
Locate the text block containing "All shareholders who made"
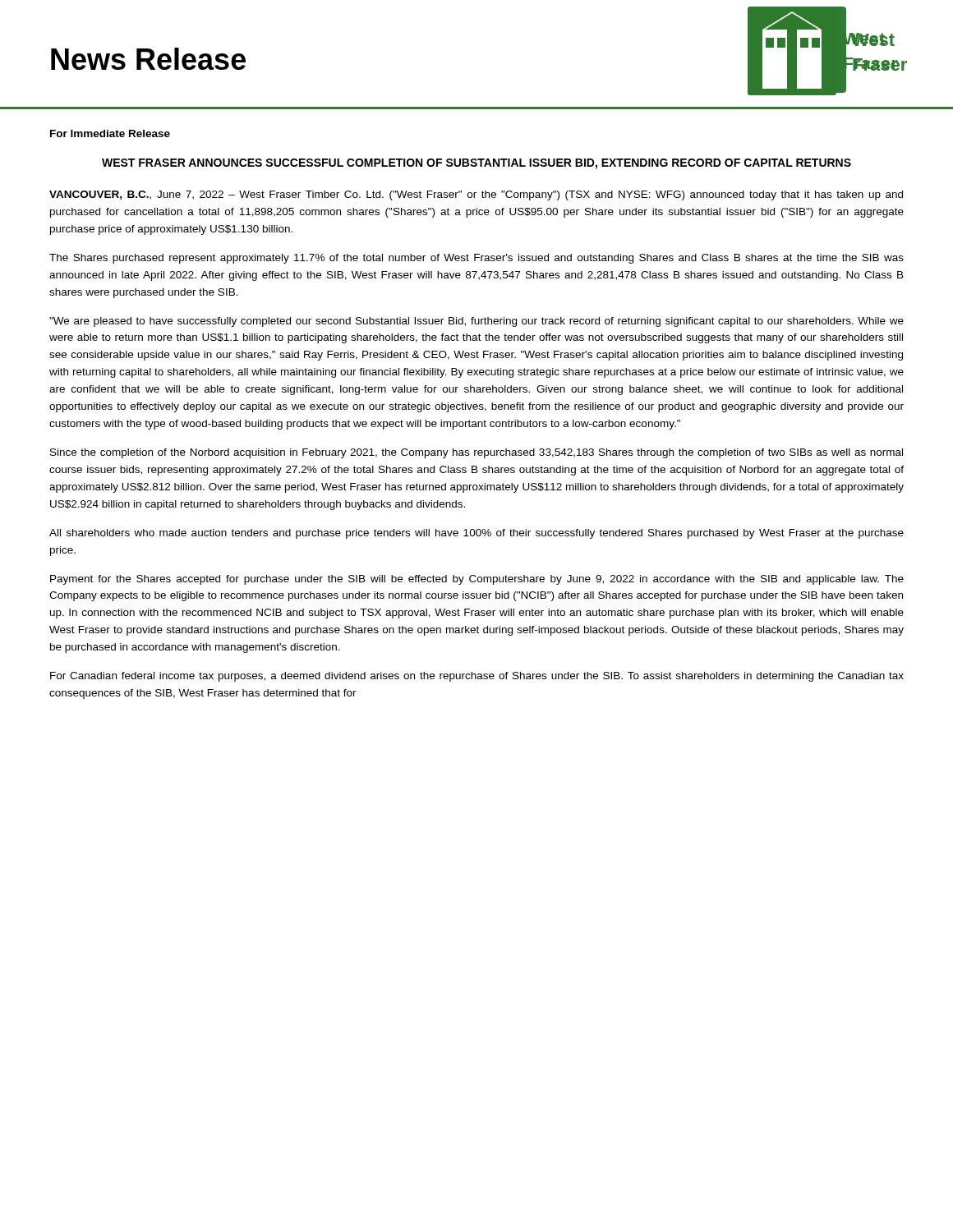pos(476,541)
